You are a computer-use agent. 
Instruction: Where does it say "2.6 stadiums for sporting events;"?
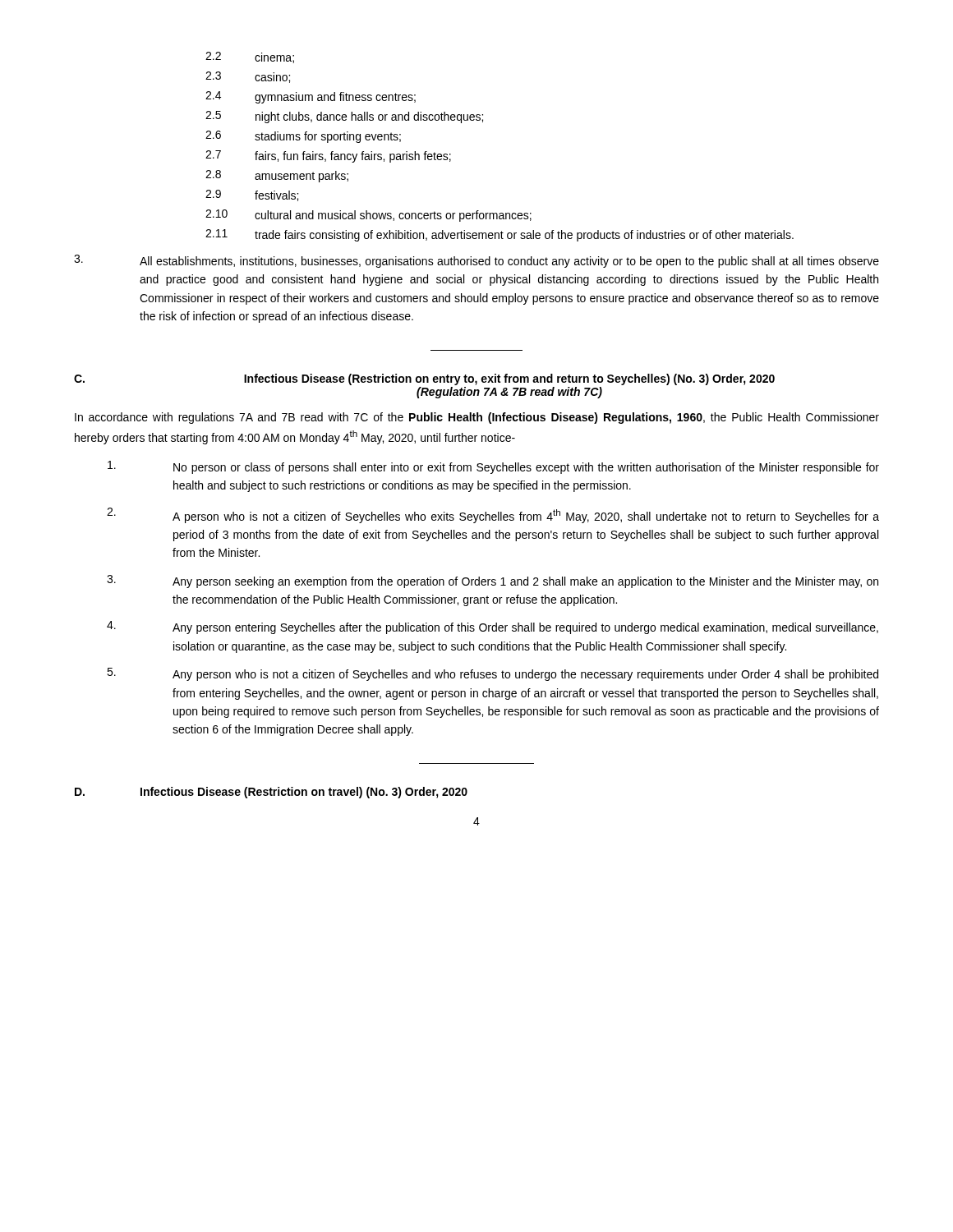point(303,137)
